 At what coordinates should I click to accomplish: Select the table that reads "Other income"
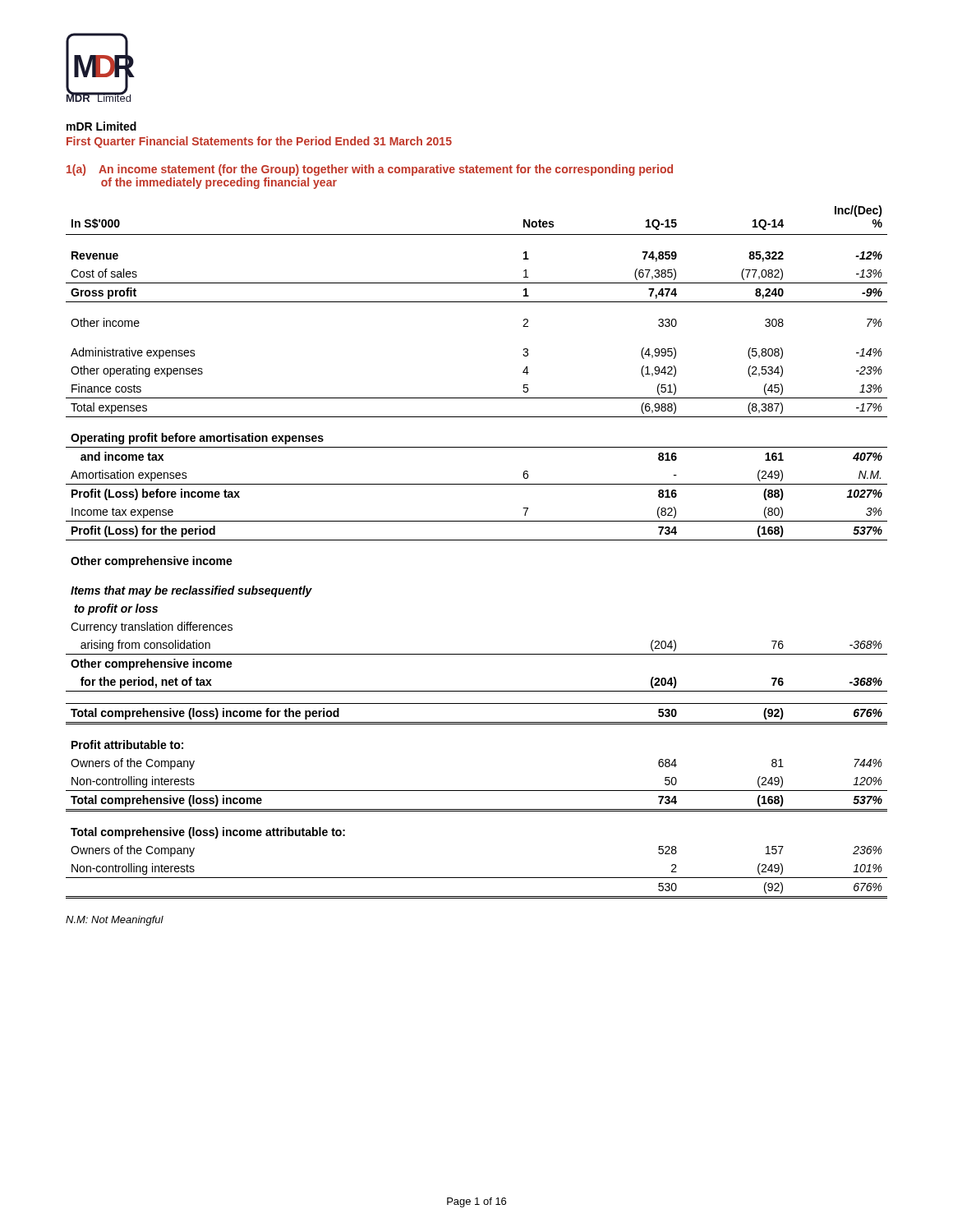point(476,549)
